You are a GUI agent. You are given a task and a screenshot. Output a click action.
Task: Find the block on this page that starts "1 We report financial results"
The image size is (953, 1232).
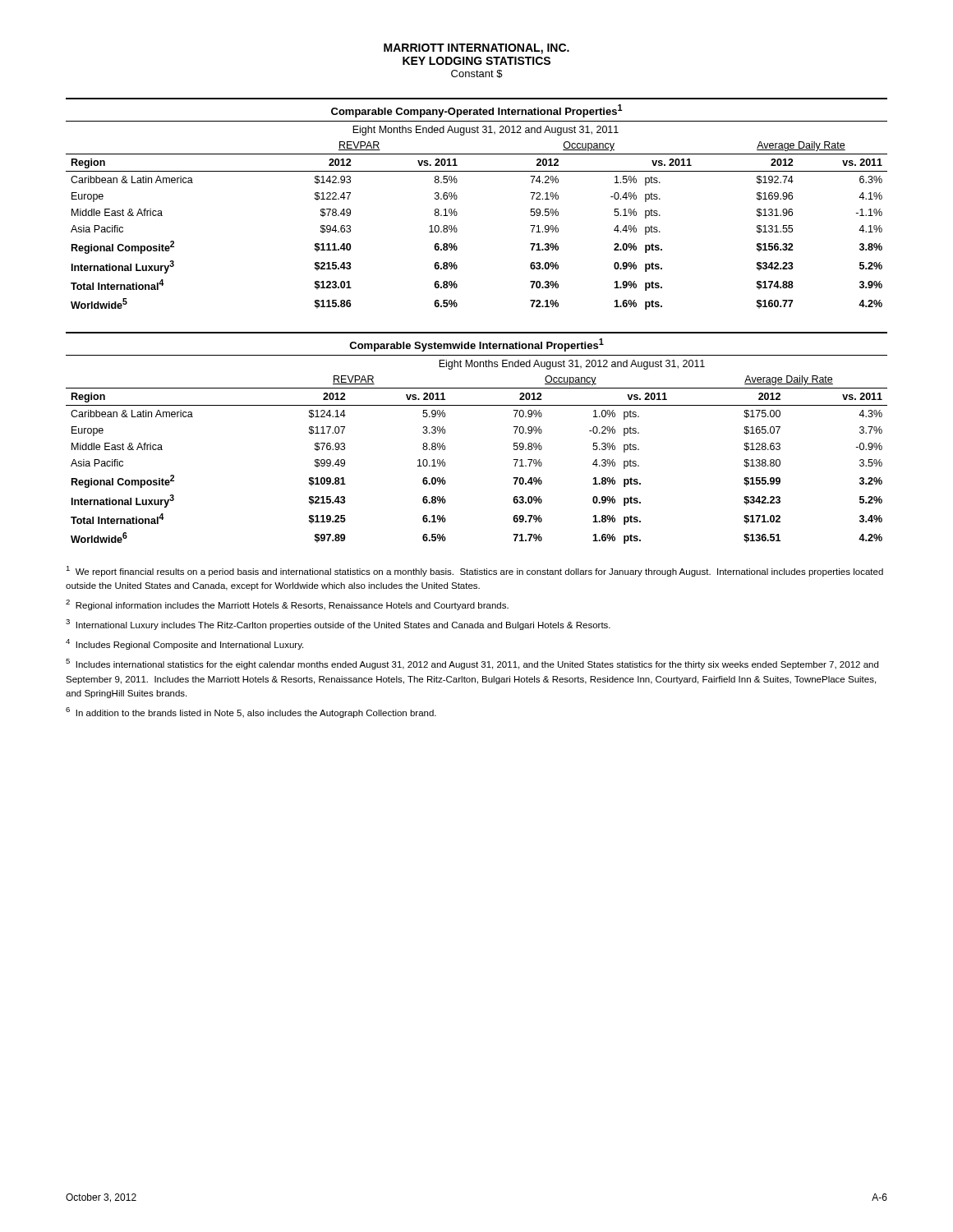(x=475, y=577)
